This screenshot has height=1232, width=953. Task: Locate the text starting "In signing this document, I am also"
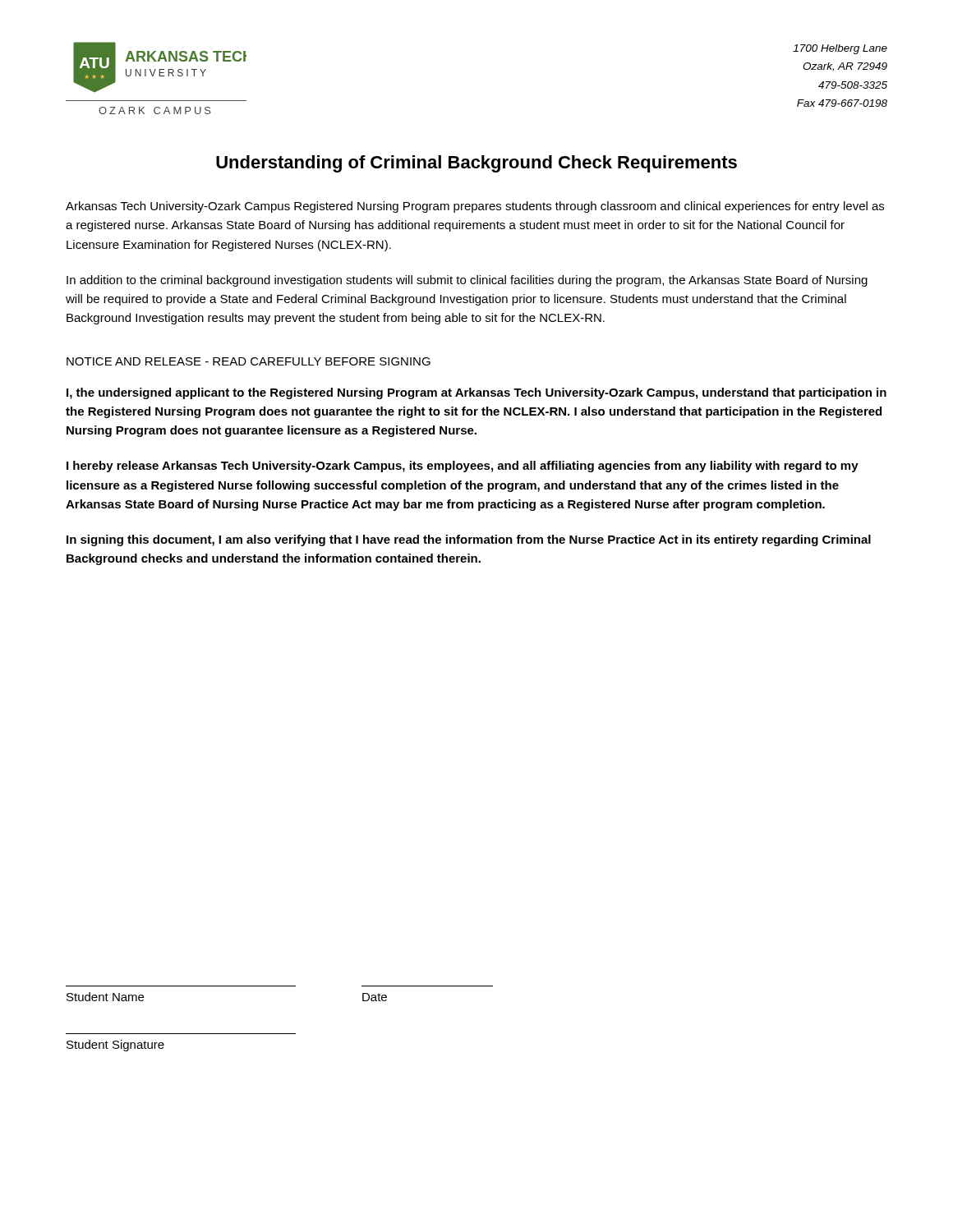(x=468, y=549)
